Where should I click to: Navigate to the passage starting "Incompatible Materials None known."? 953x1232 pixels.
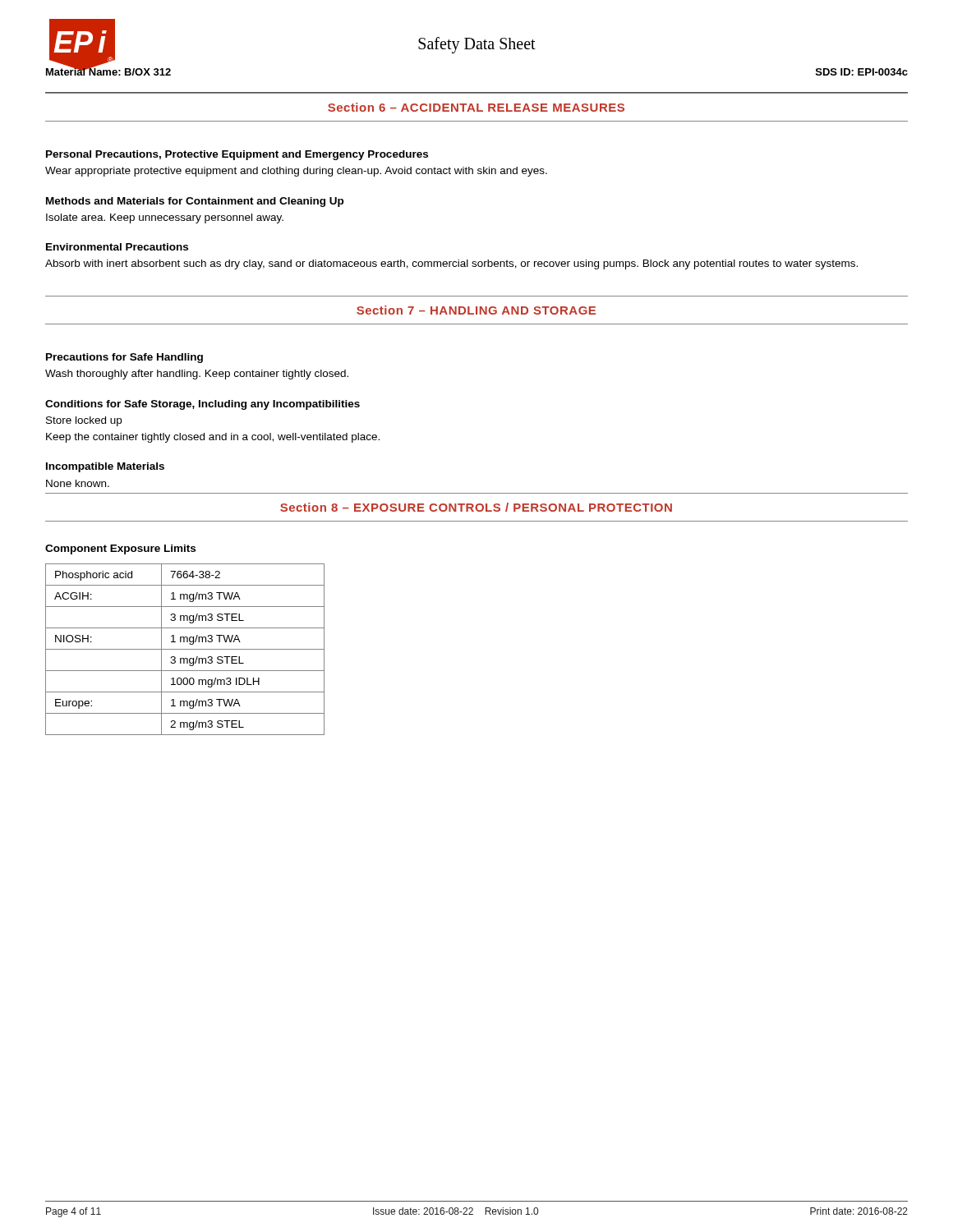pyautogui.click(x=105, y=467)
